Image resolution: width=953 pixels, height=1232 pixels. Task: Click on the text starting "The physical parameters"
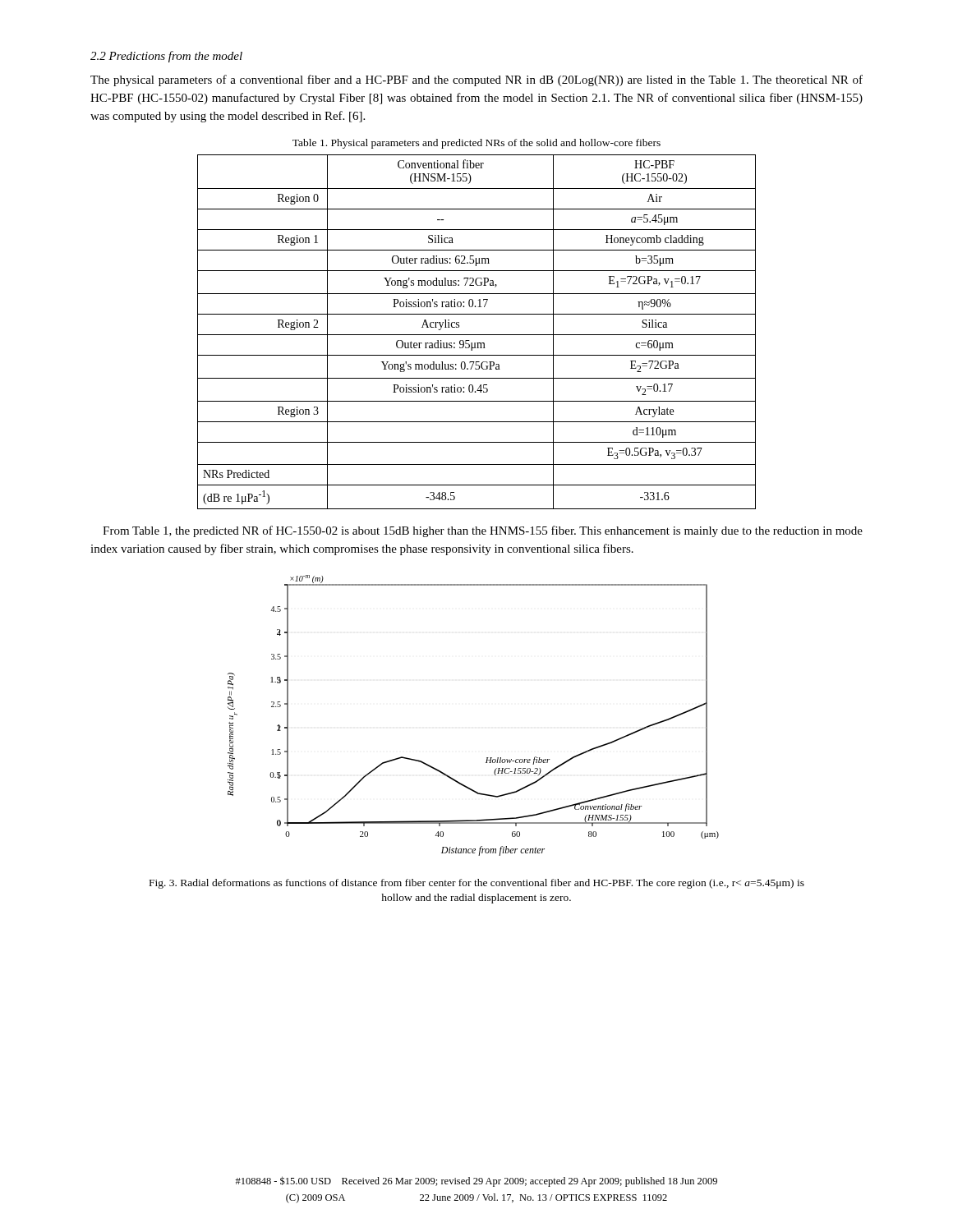tap(476, 98)
